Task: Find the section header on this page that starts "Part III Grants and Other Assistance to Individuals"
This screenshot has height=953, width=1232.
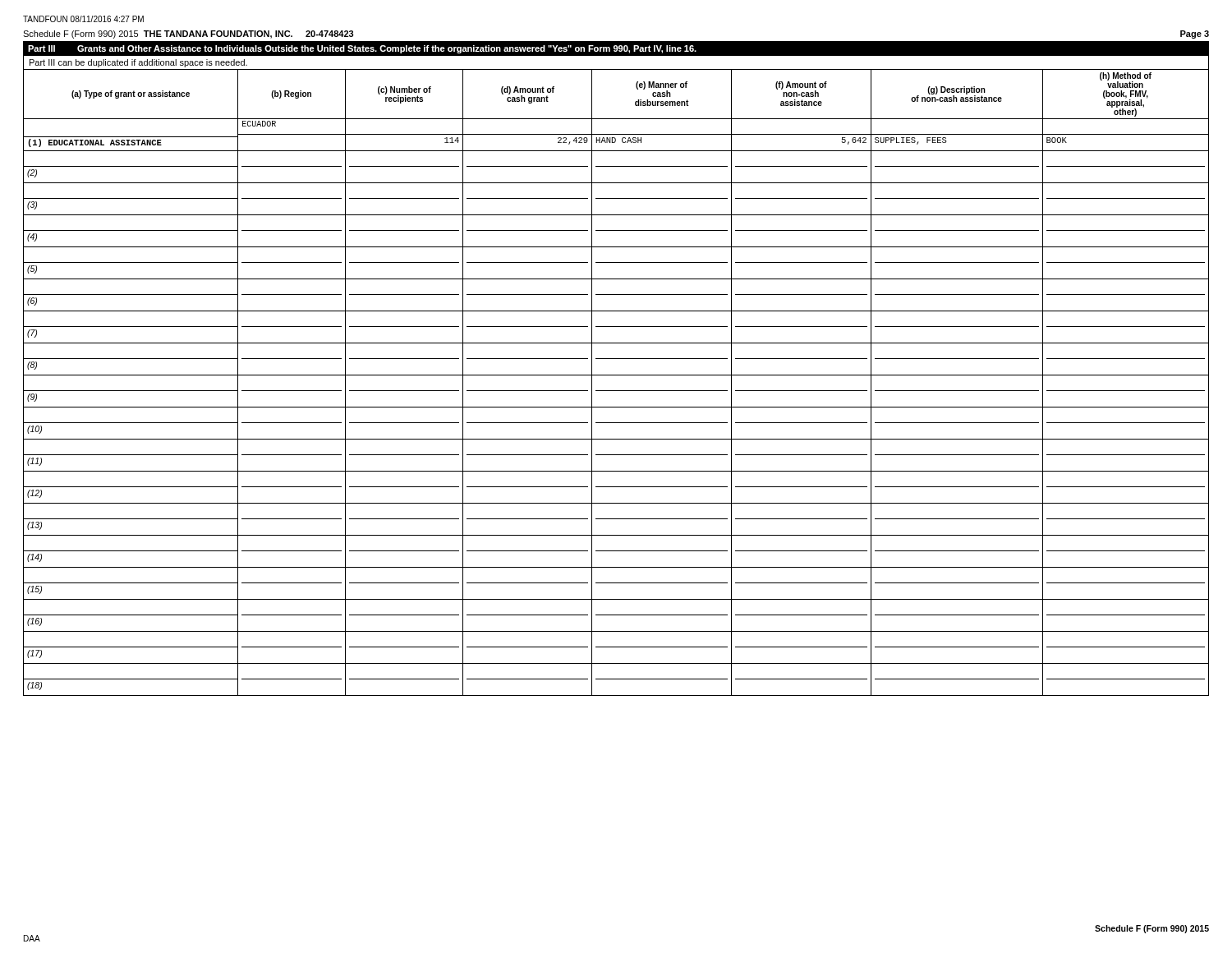Action: pyautogui.click(x=362, y=48)
